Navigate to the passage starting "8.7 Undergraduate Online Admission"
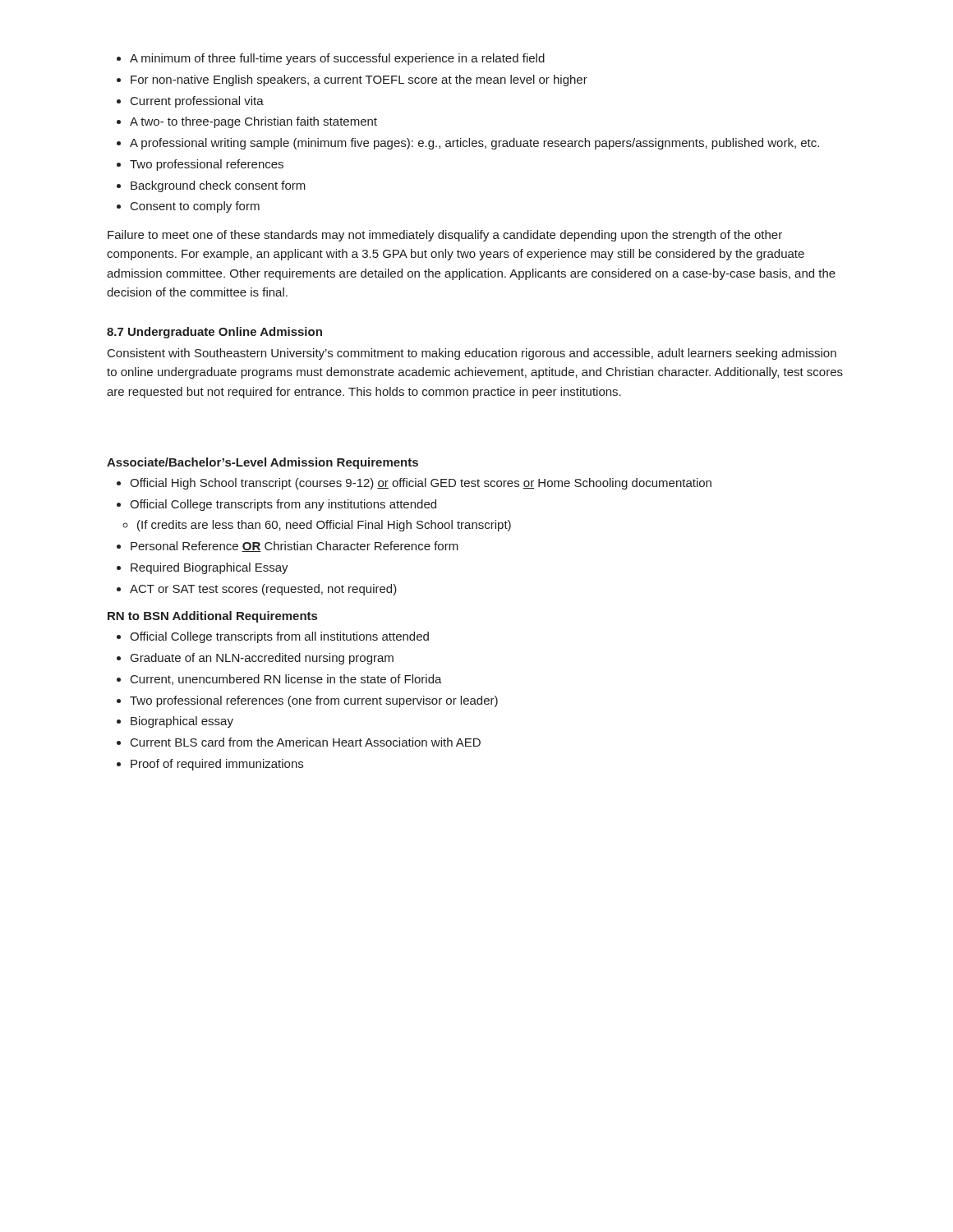 tap(215, 331)
